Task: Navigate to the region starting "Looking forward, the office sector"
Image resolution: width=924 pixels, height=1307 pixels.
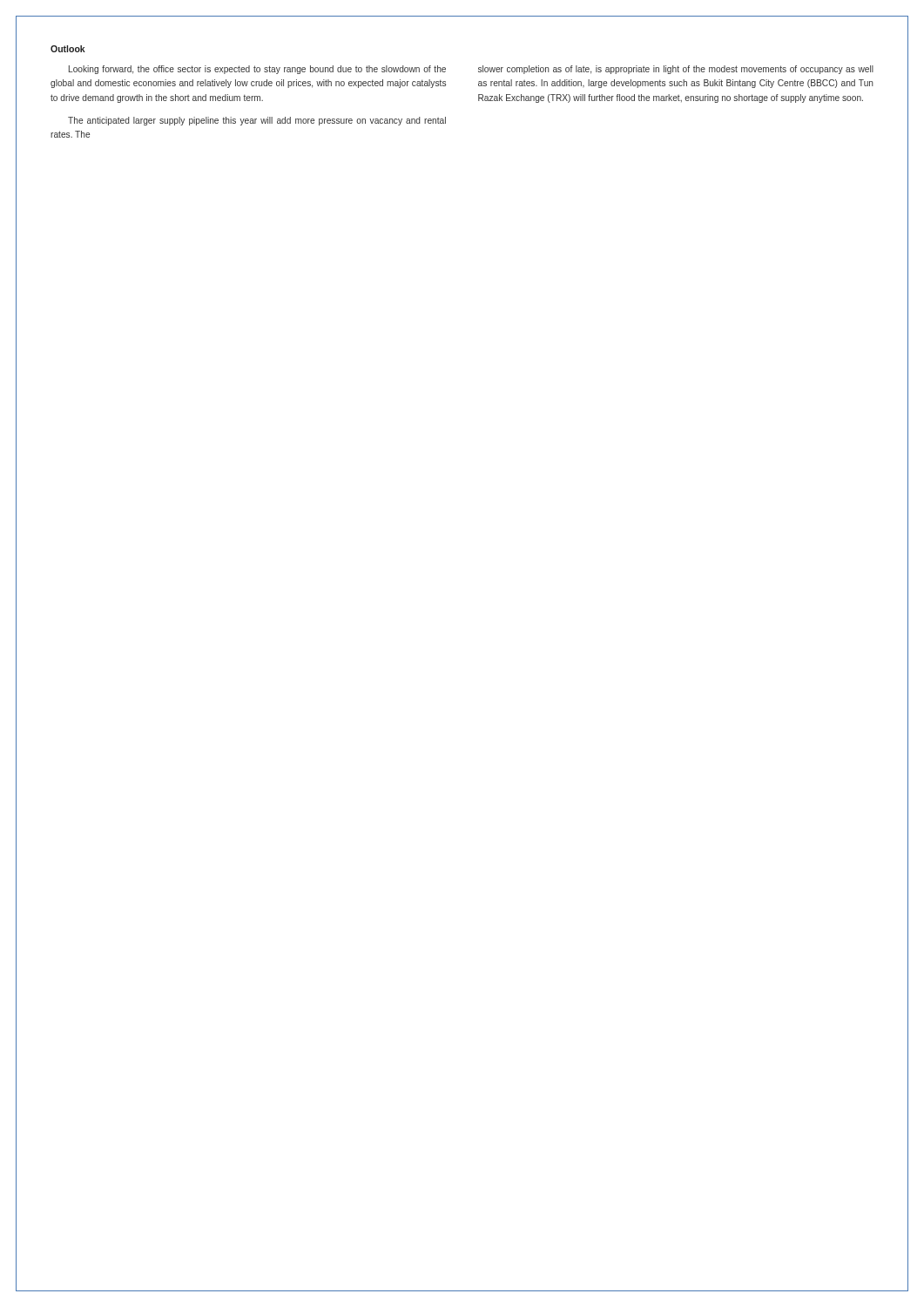Action: [x=248, y=83]
